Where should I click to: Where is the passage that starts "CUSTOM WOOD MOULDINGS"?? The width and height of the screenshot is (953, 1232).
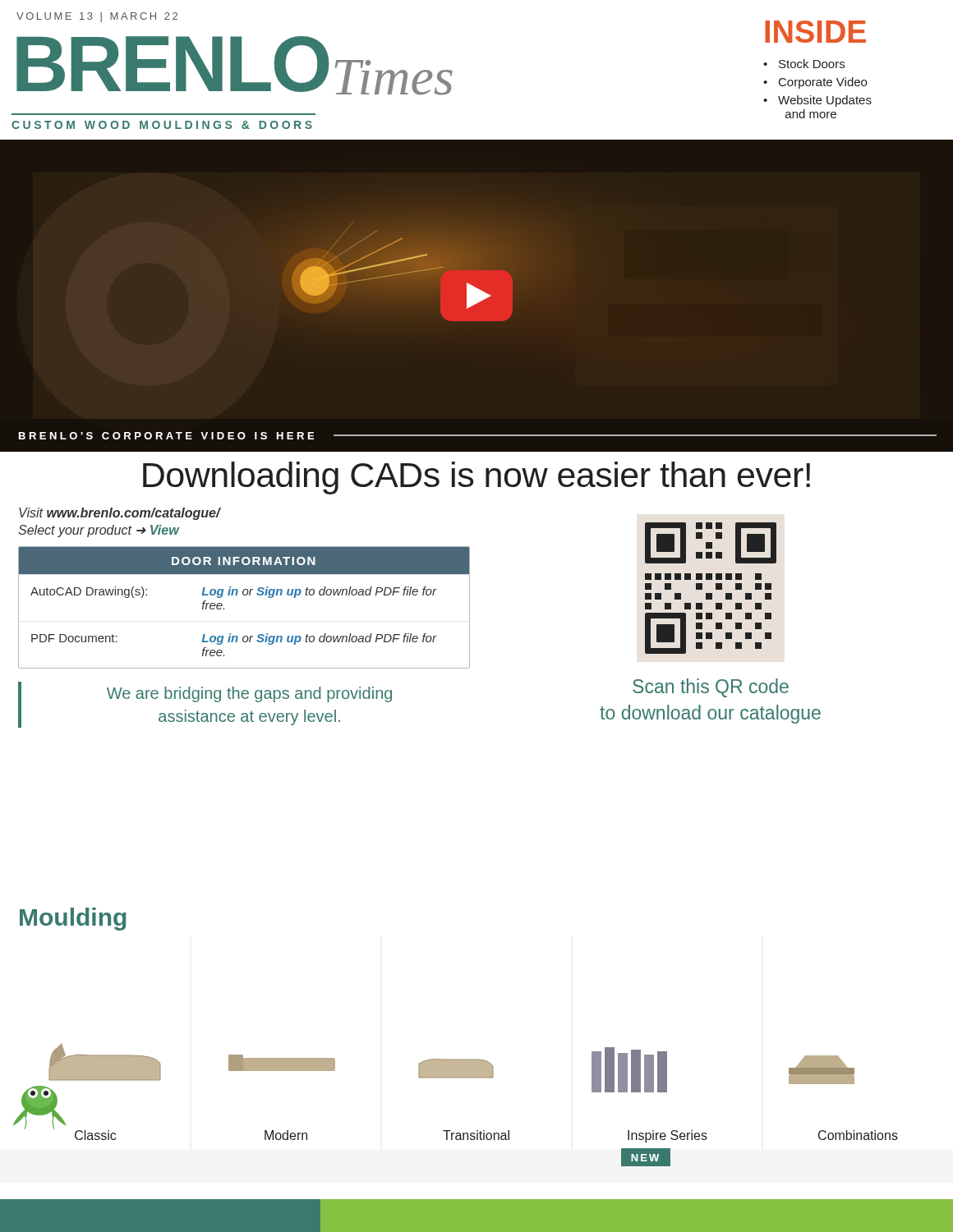click(x=163, y=125)
